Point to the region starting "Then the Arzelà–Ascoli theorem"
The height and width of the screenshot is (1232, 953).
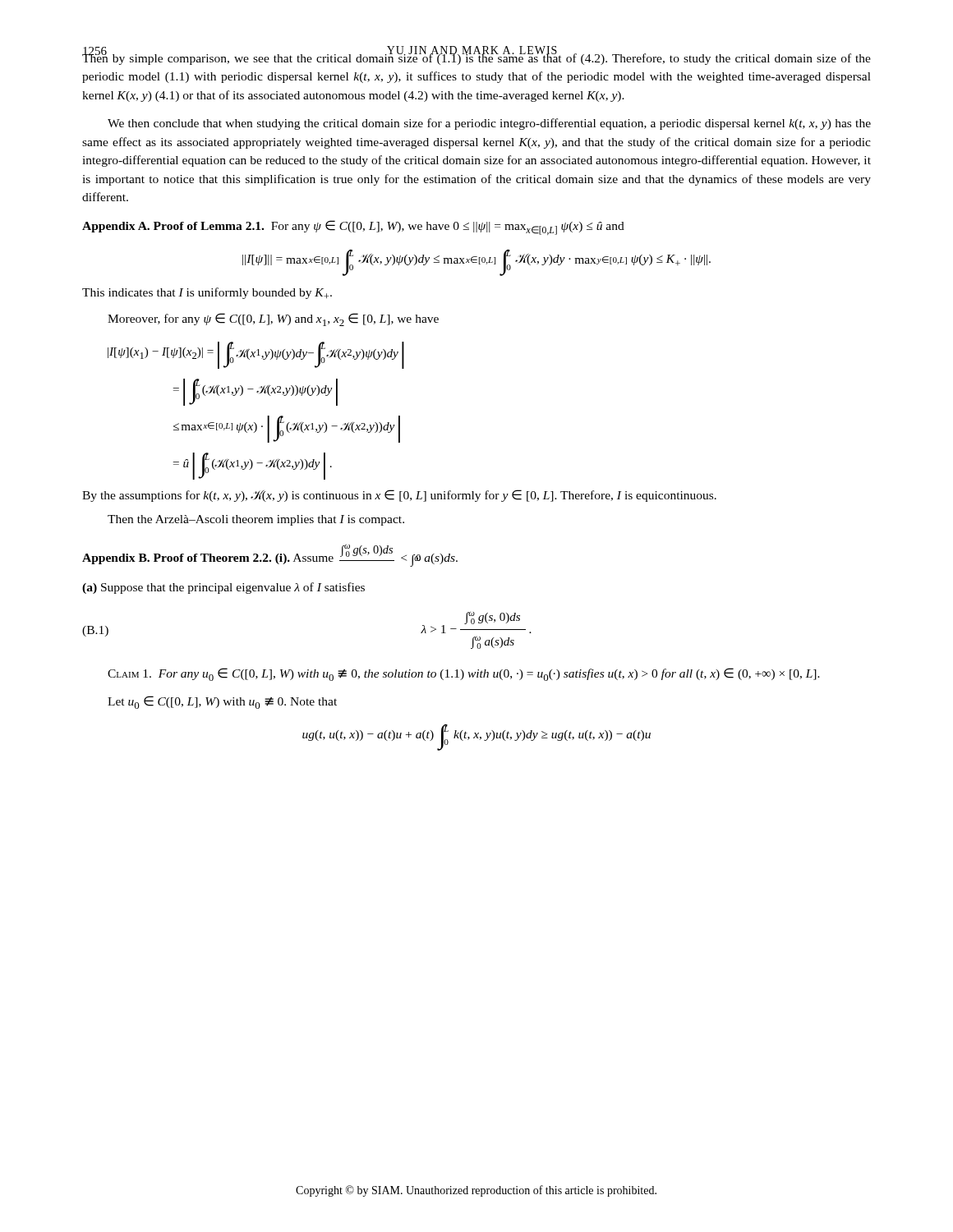[x=256, y=519]
